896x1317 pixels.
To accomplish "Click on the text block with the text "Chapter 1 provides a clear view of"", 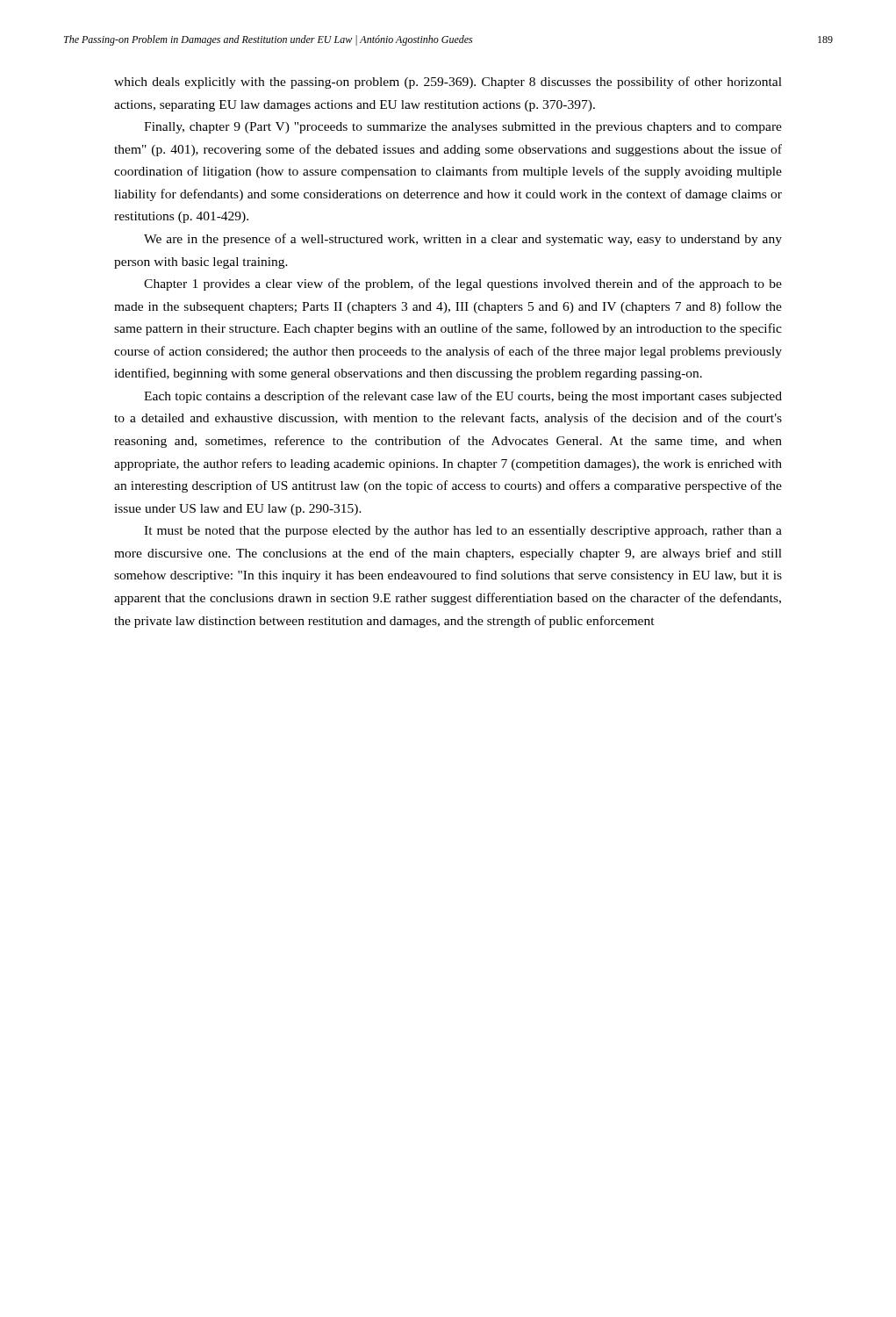I will coord(448,328).
